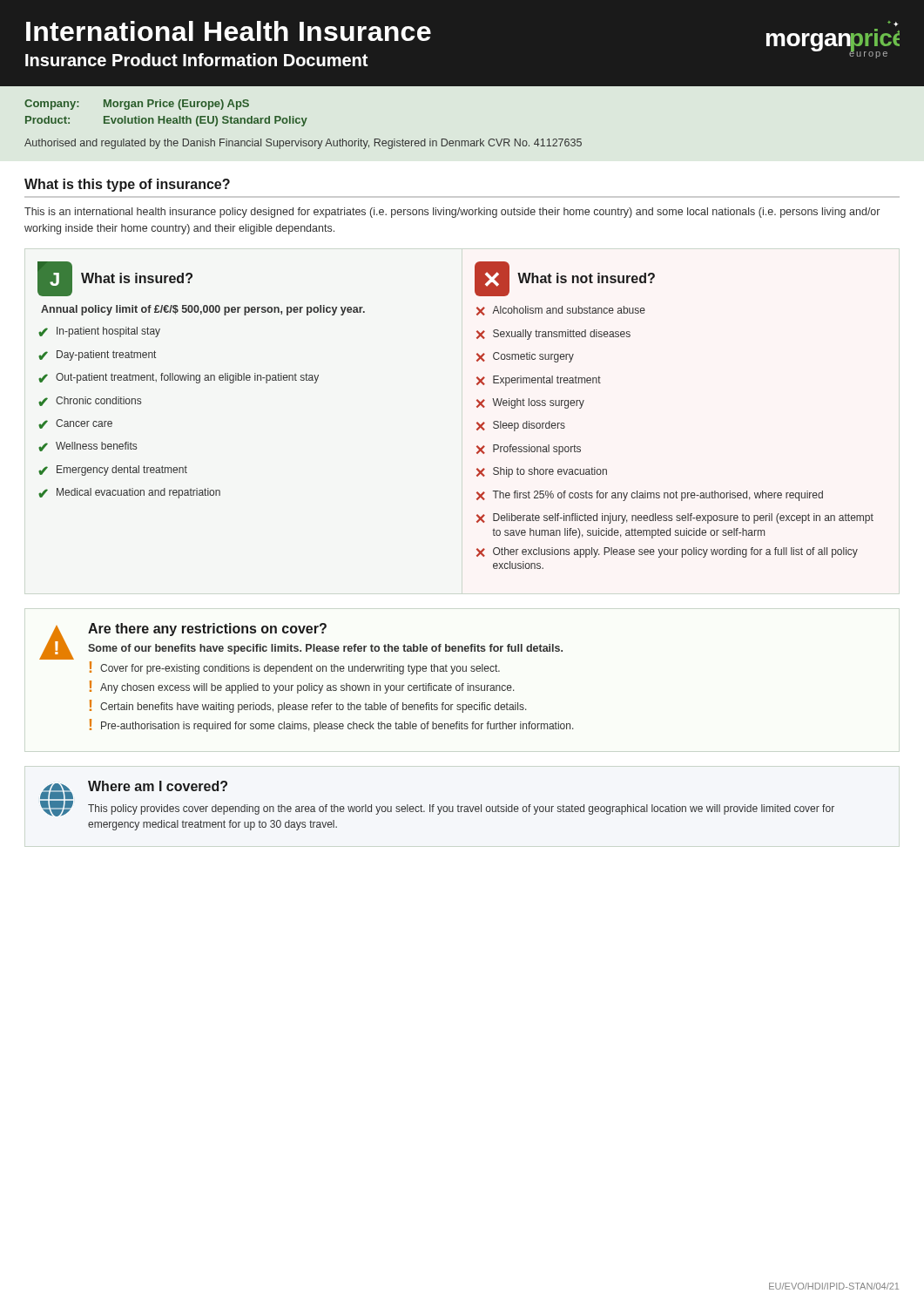Click on the passage starting "✕ Cosmetic surgery"

click(x=524, y=359)
